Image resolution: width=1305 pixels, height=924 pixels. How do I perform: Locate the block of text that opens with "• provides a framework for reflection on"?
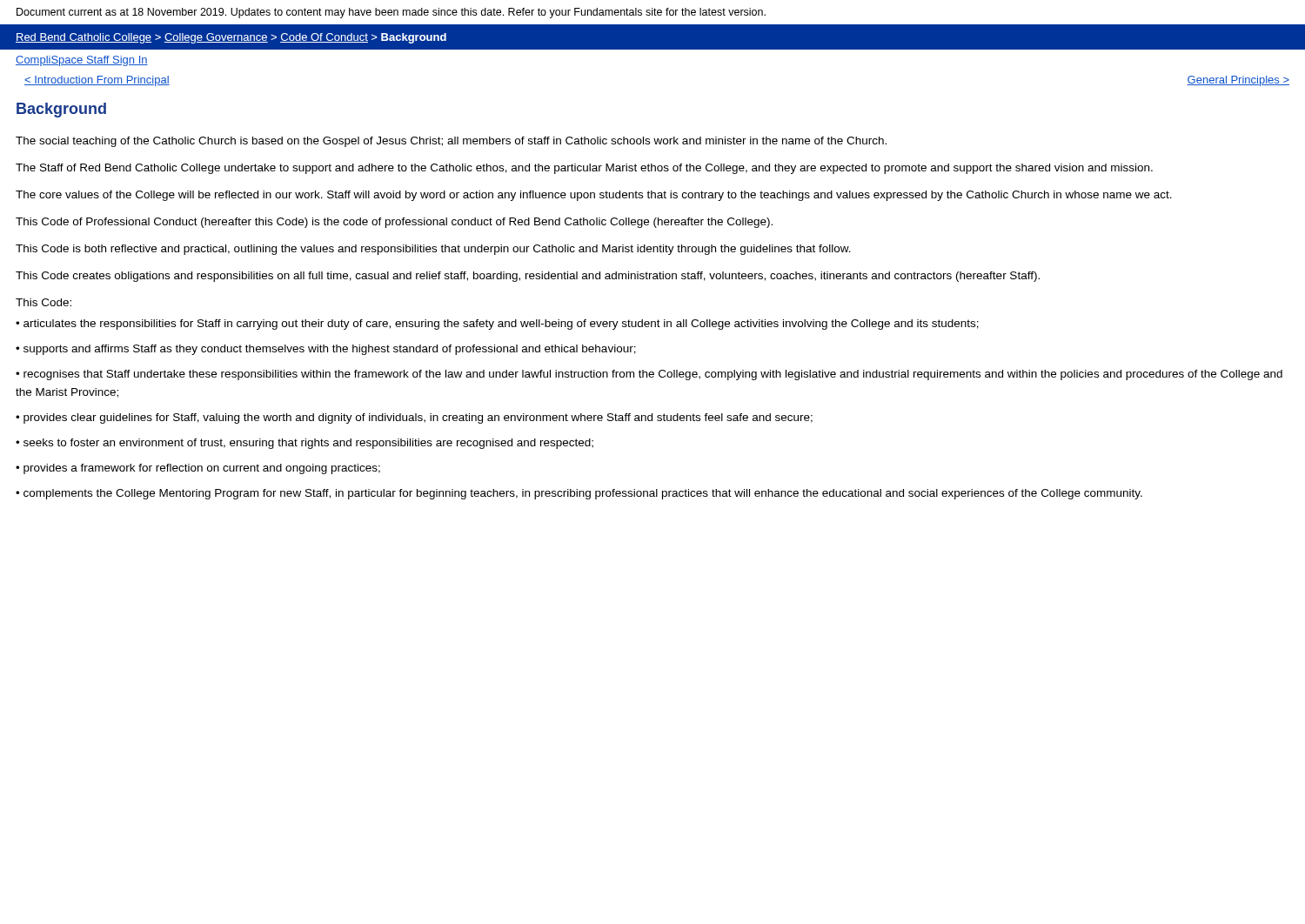coord(198,468)
